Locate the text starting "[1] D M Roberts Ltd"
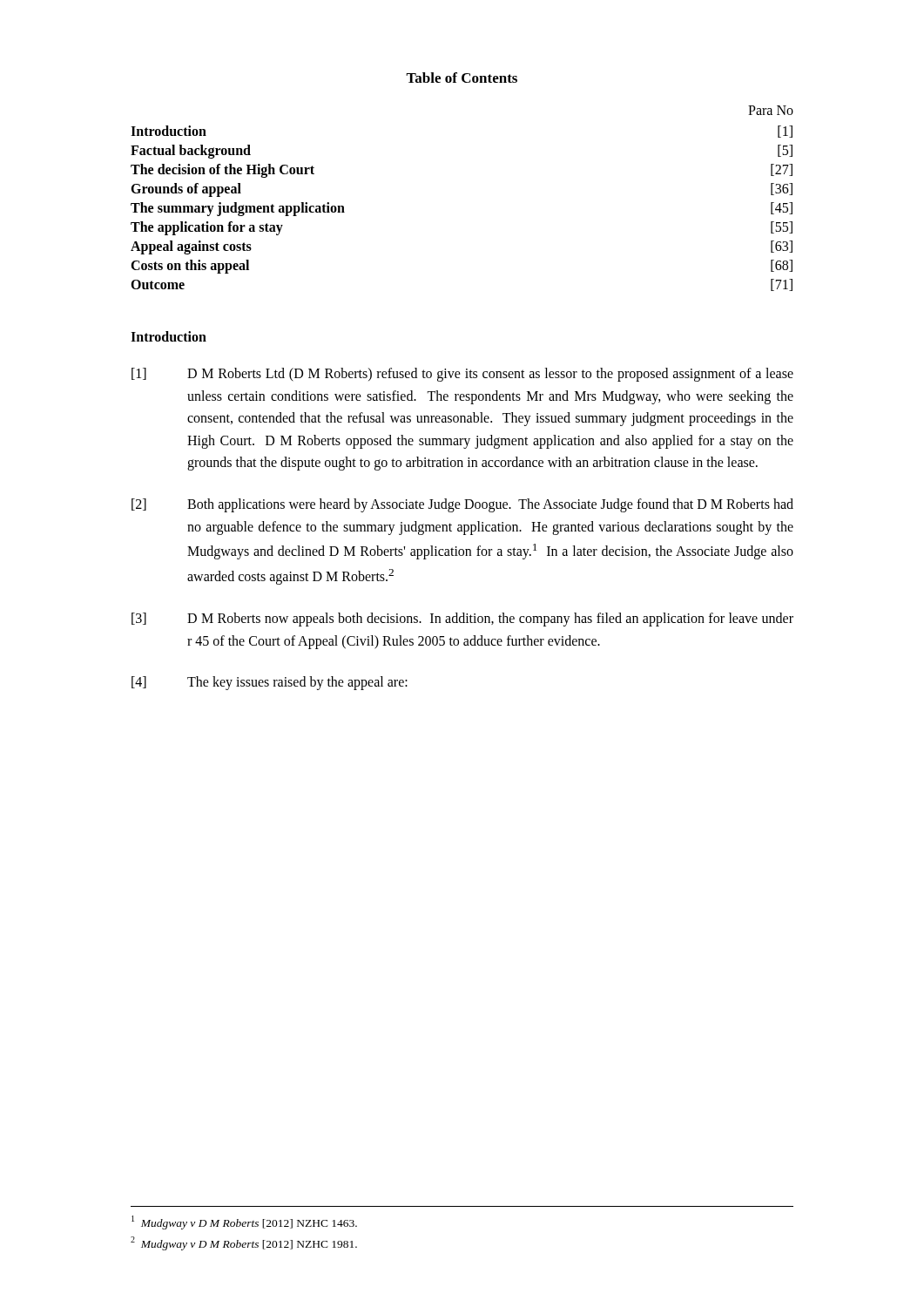 (x=462, y=418)
